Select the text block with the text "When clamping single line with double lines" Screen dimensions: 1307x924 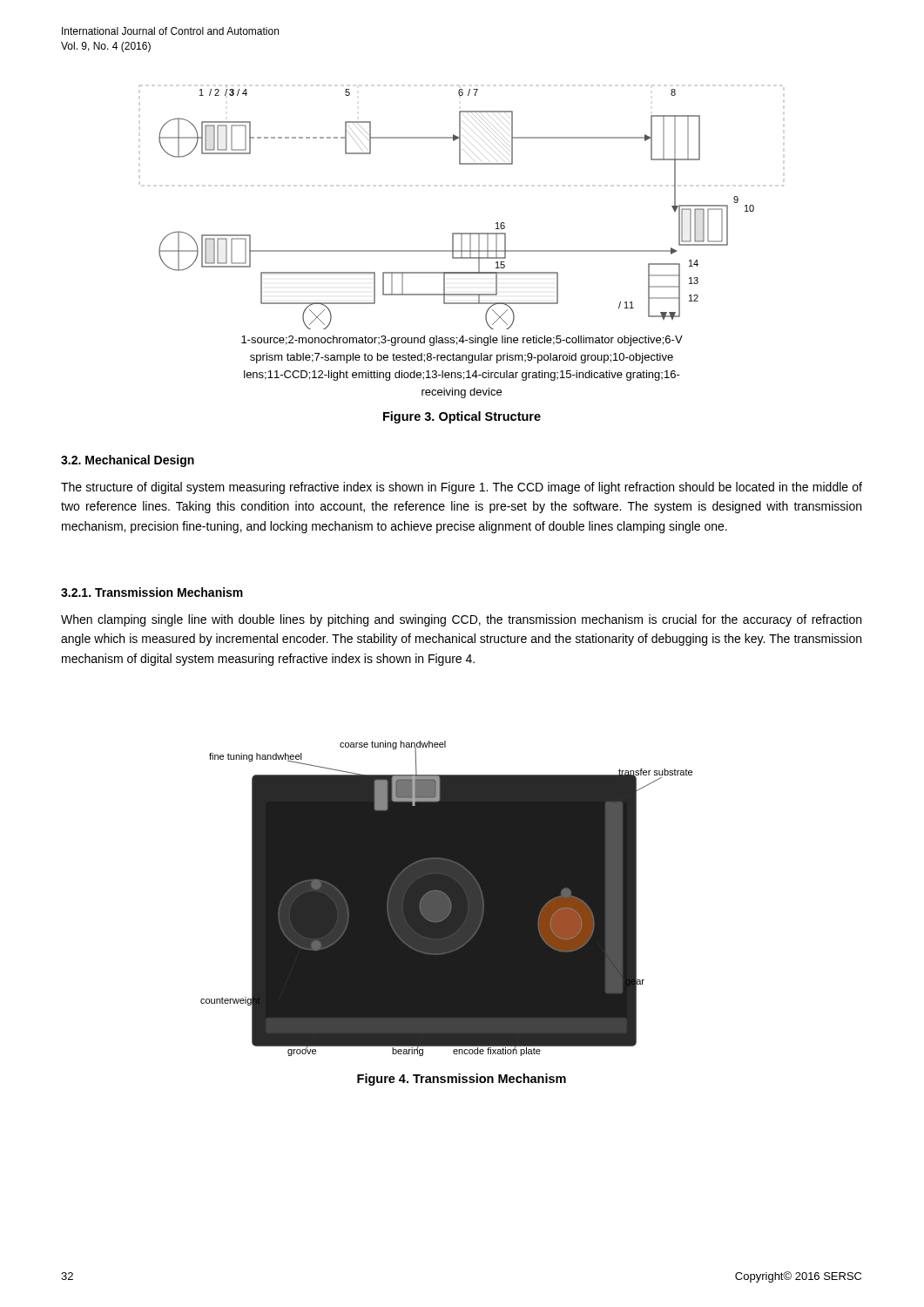462,639
